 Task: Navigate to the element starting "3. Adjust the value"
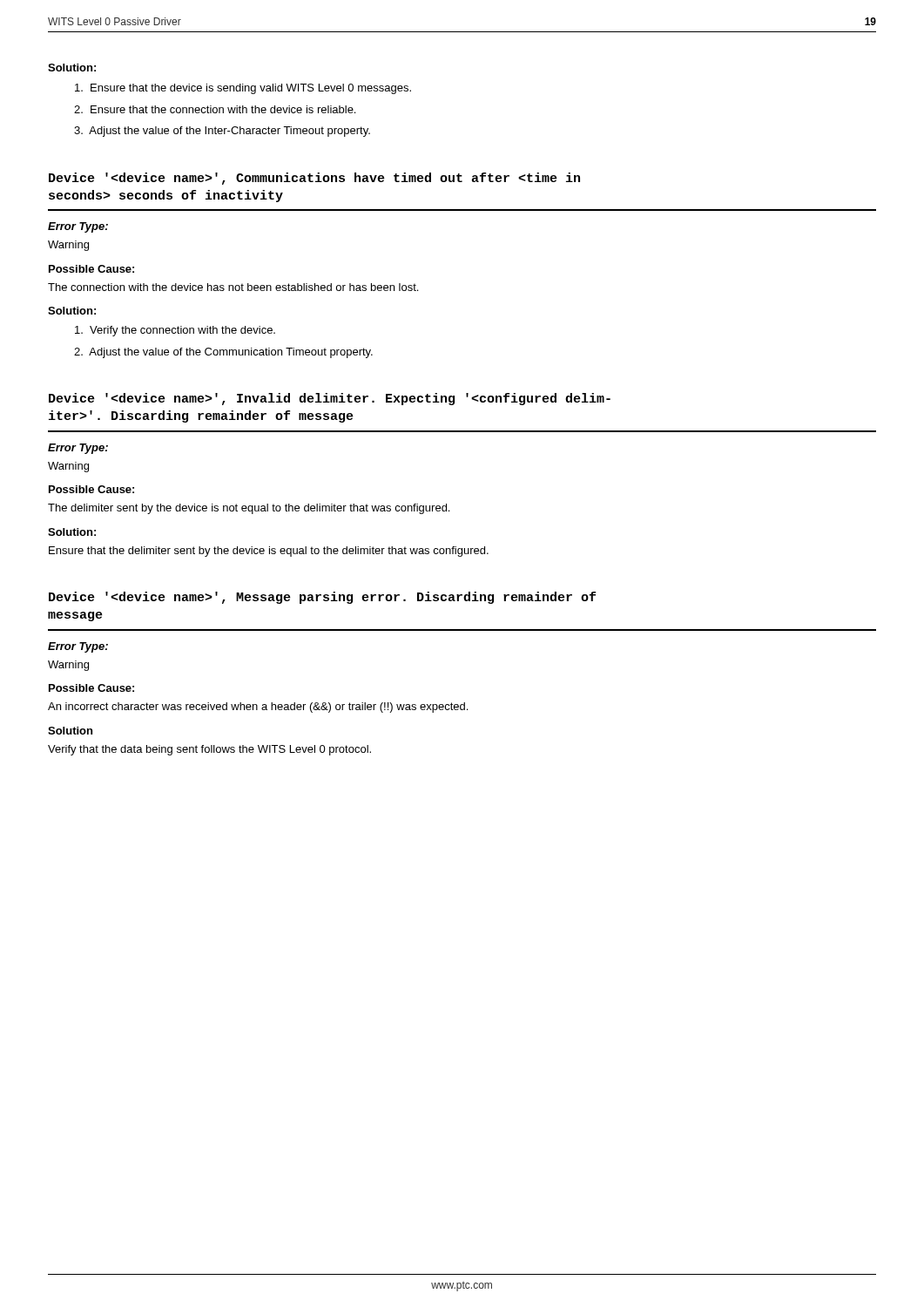pyautogui.click(x=222, y=130)
